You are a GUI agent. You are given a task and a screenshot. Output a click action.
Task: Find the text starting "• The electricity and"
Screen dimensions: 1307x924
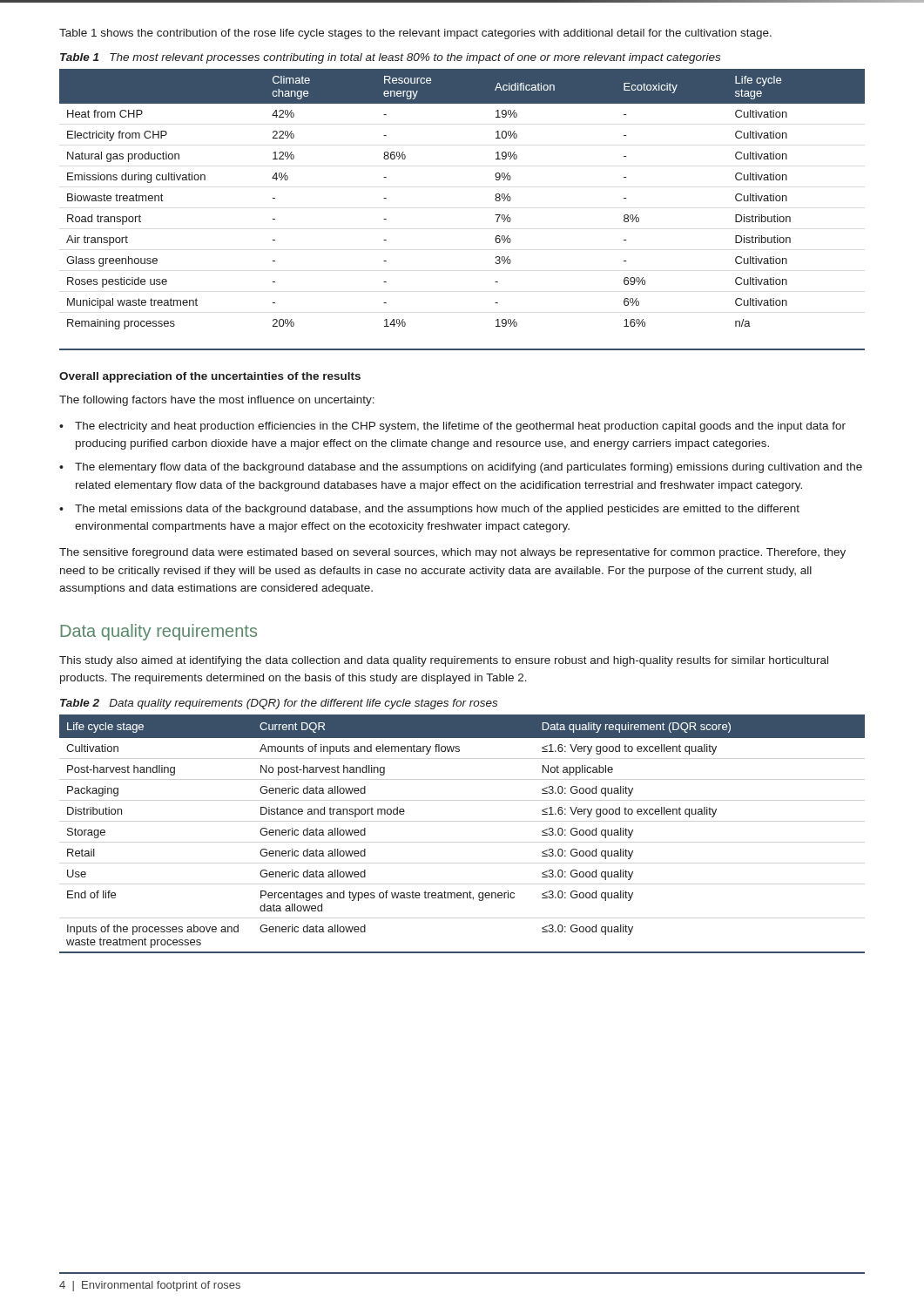(462, 435)
